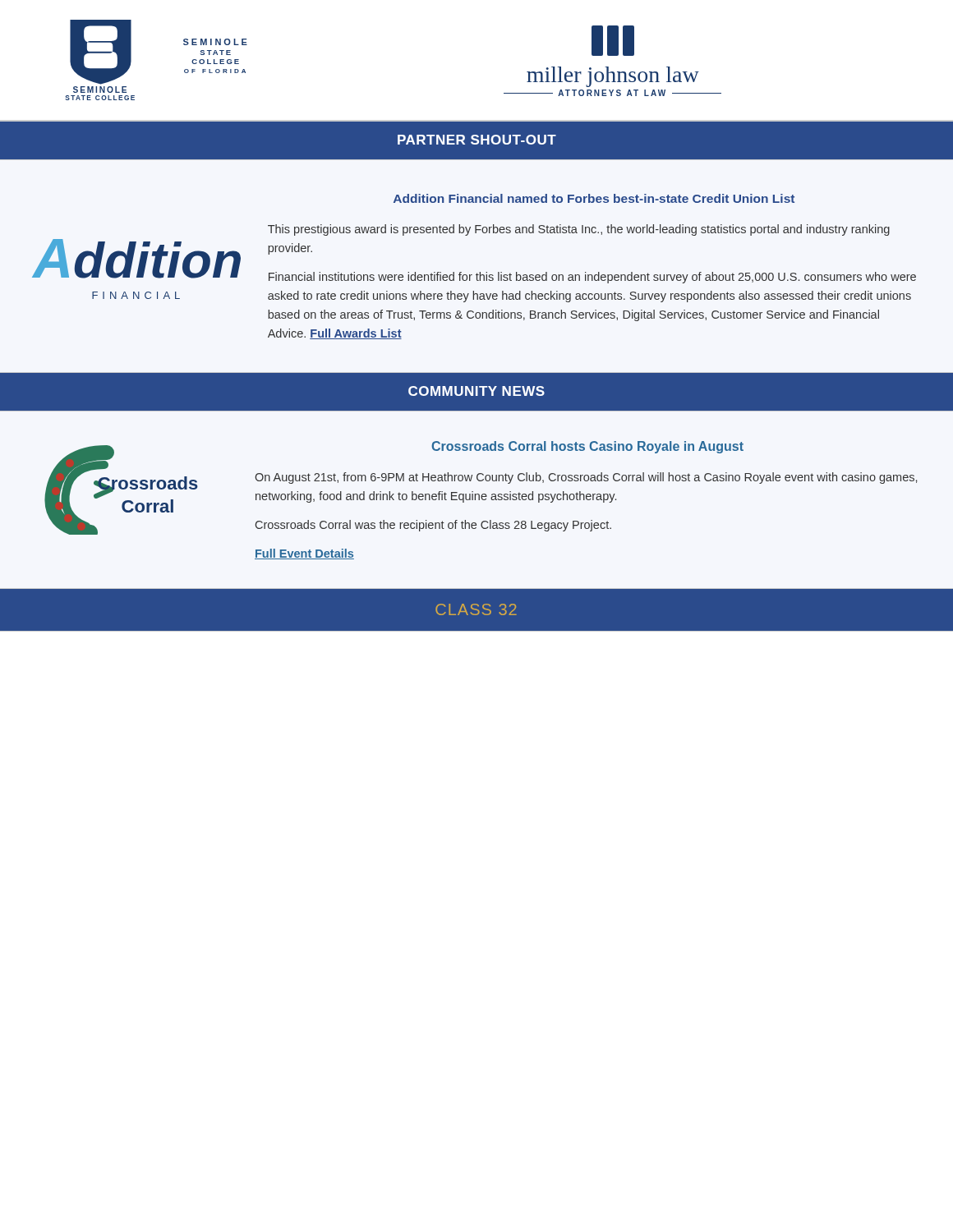Where does it say "CLASS 32"?

(476, 609)
